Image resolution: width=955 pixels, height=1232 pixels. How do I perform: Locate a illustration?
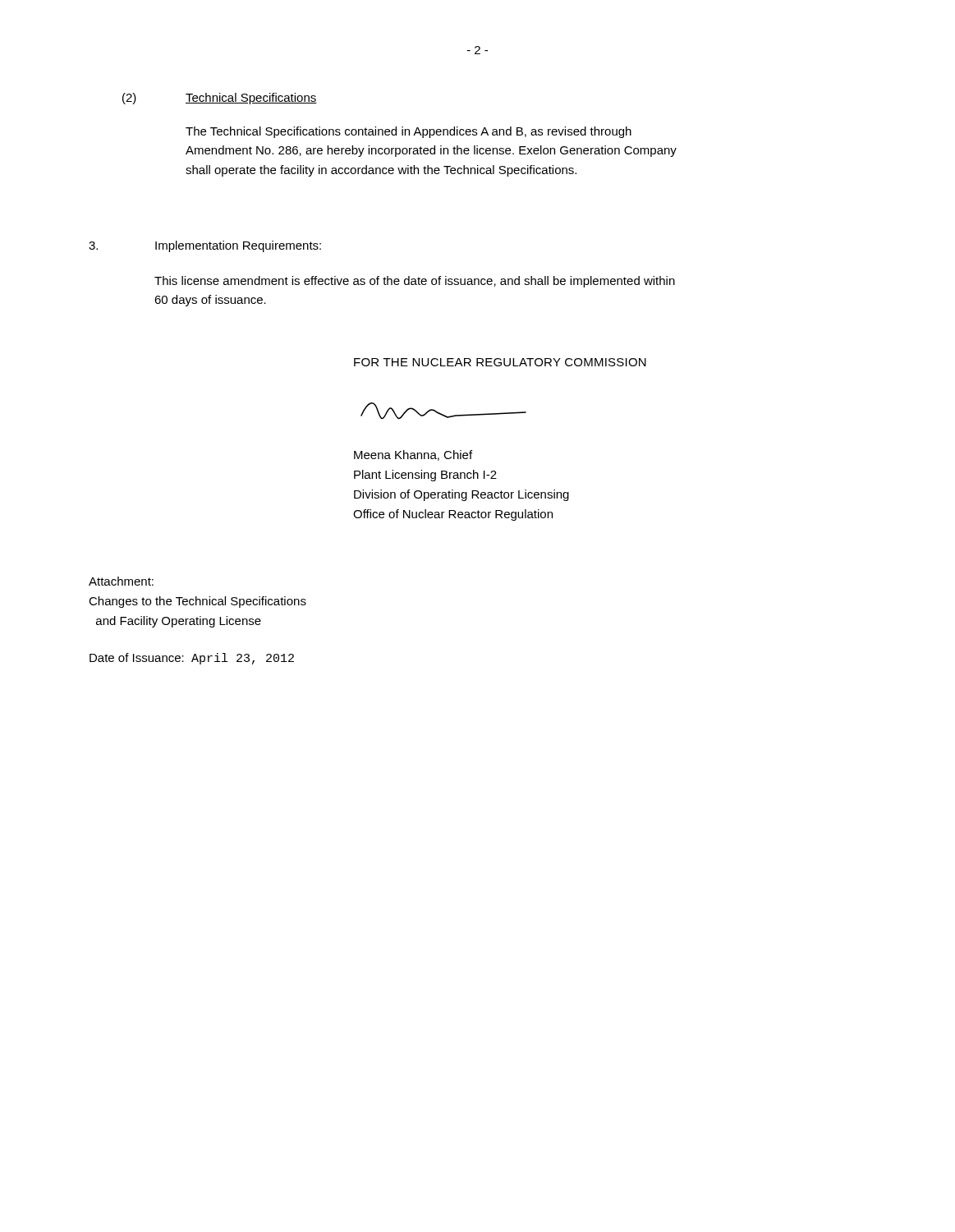pos(443,409)
